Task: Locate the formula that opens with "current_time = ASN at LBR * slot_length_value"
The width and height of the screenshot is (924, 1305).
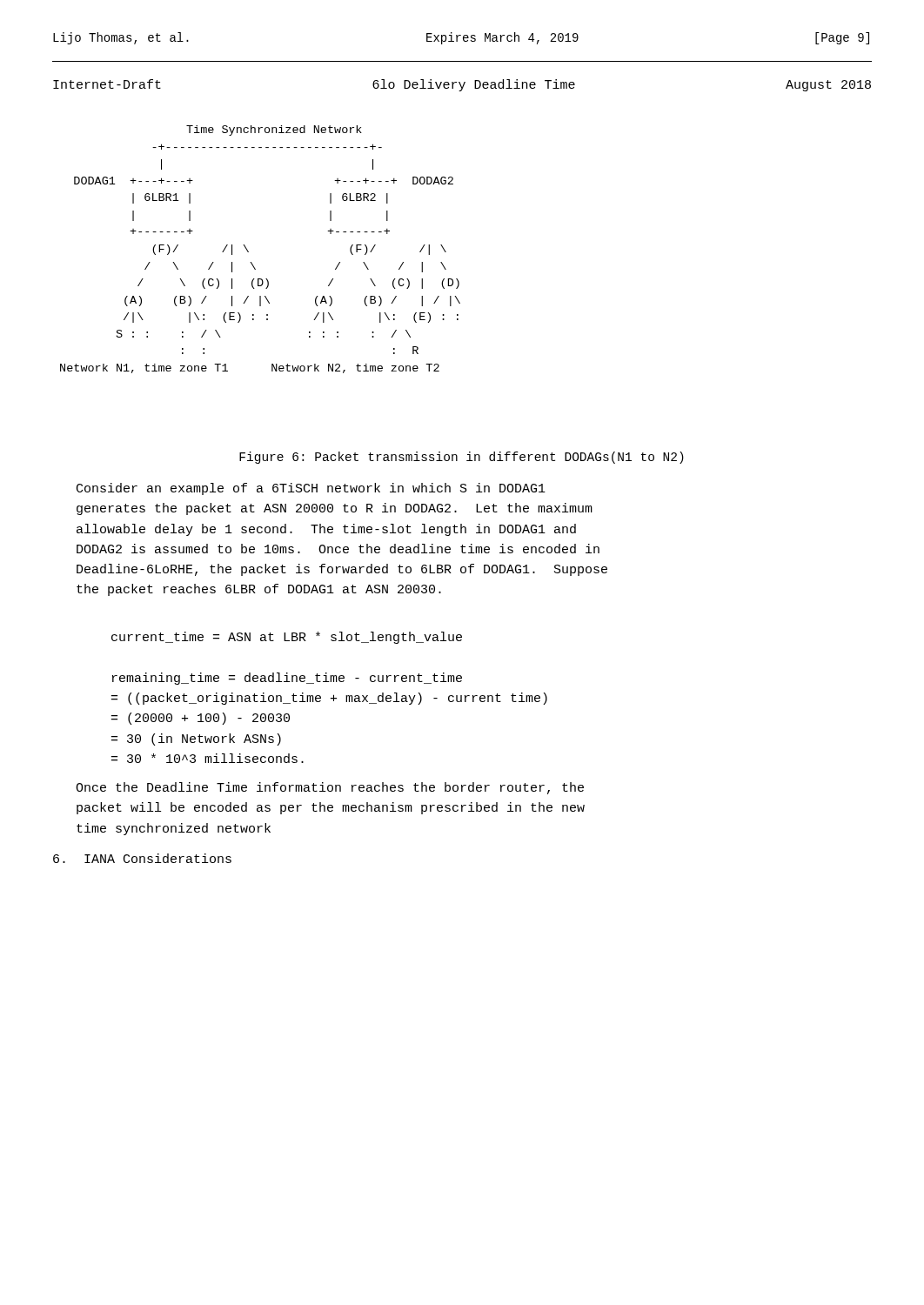Action: pos(318,699)
